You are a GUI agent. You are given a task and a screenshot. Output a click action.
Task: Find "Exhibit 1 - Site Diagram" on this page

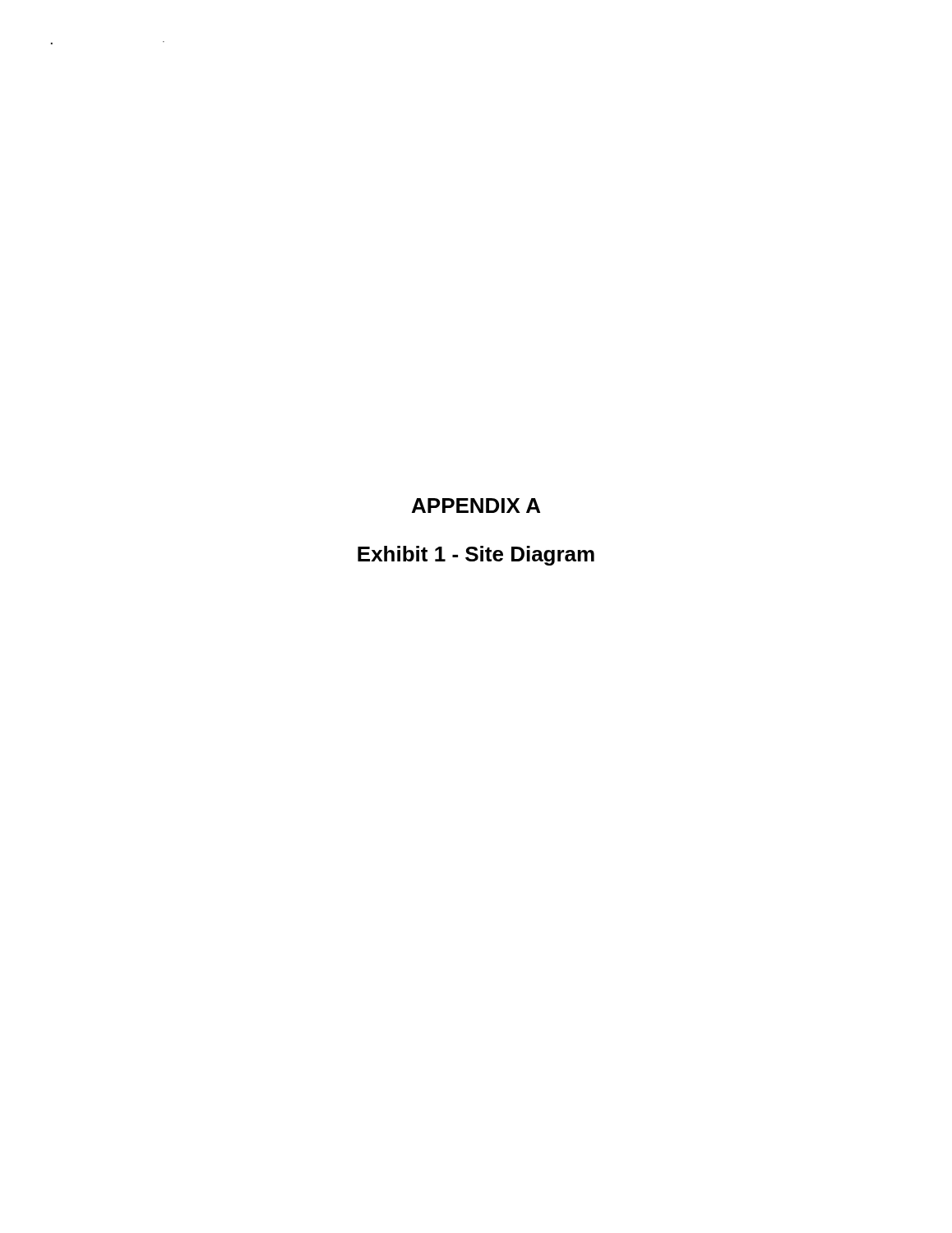[x=476, y=554]
